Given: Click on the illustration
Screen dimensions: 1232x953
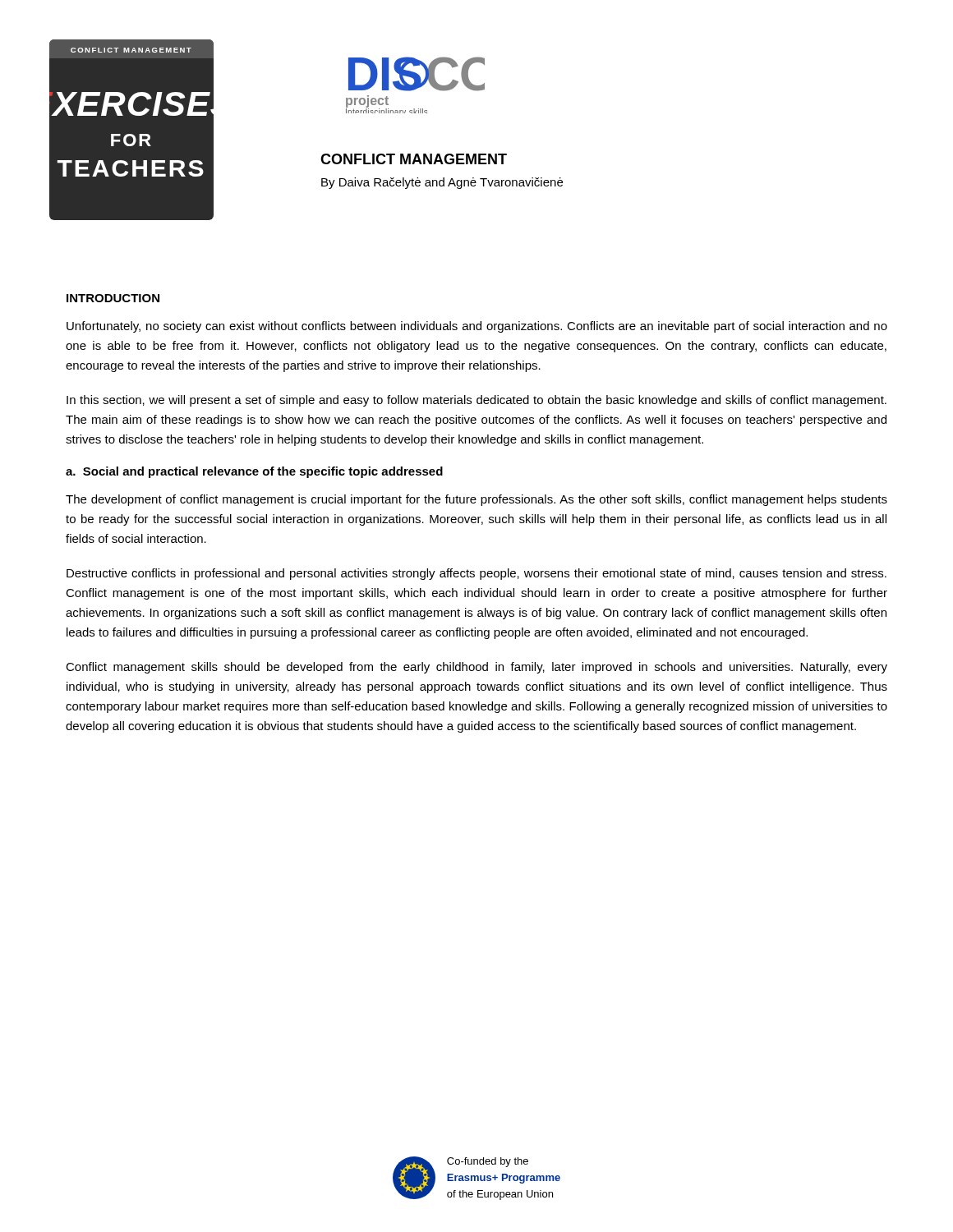Looking at the screenshot, I should [x=131, y=130].
